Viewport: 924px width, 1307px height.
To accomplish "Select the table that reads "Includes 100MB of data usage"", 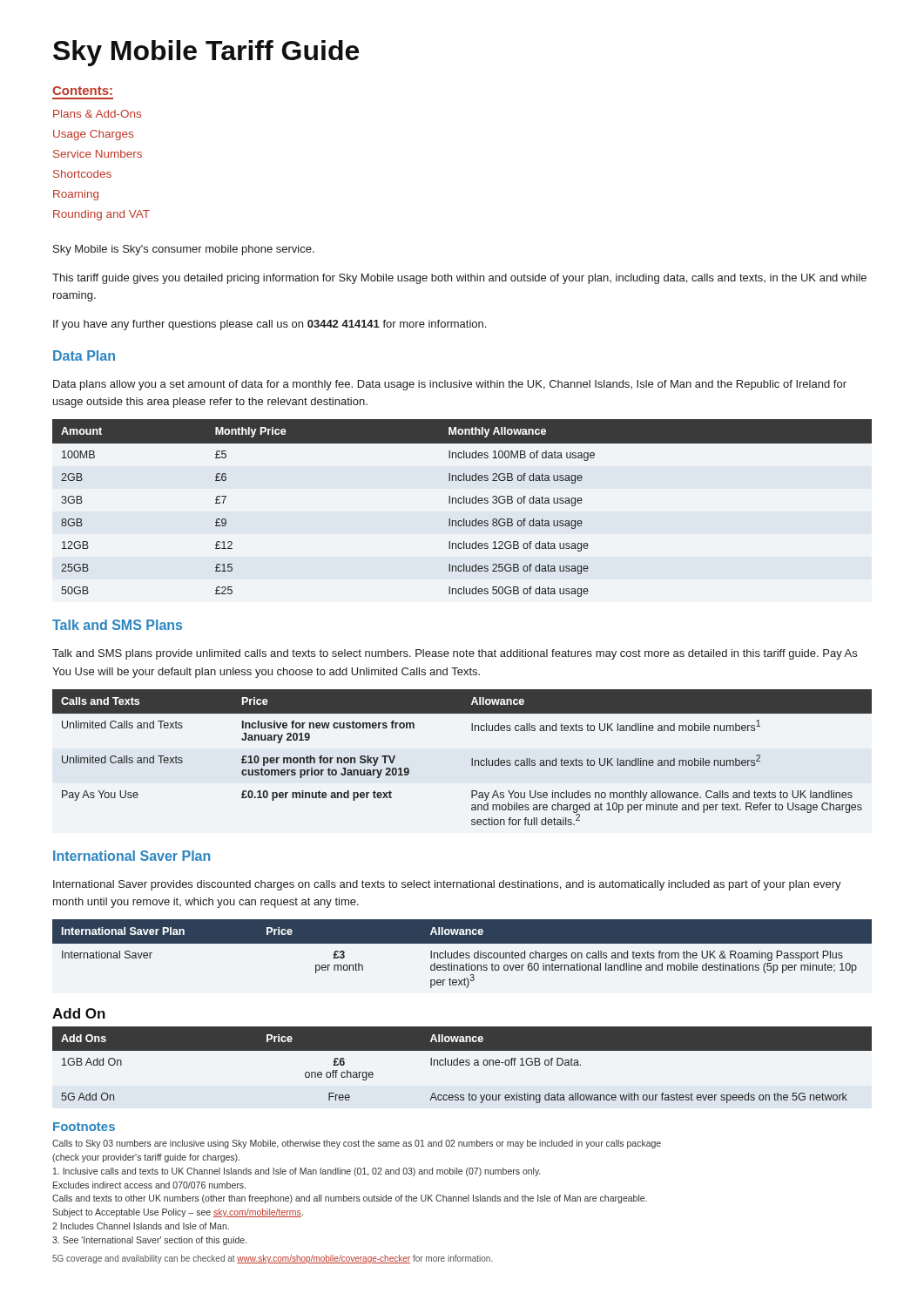I will coord(462,511).
